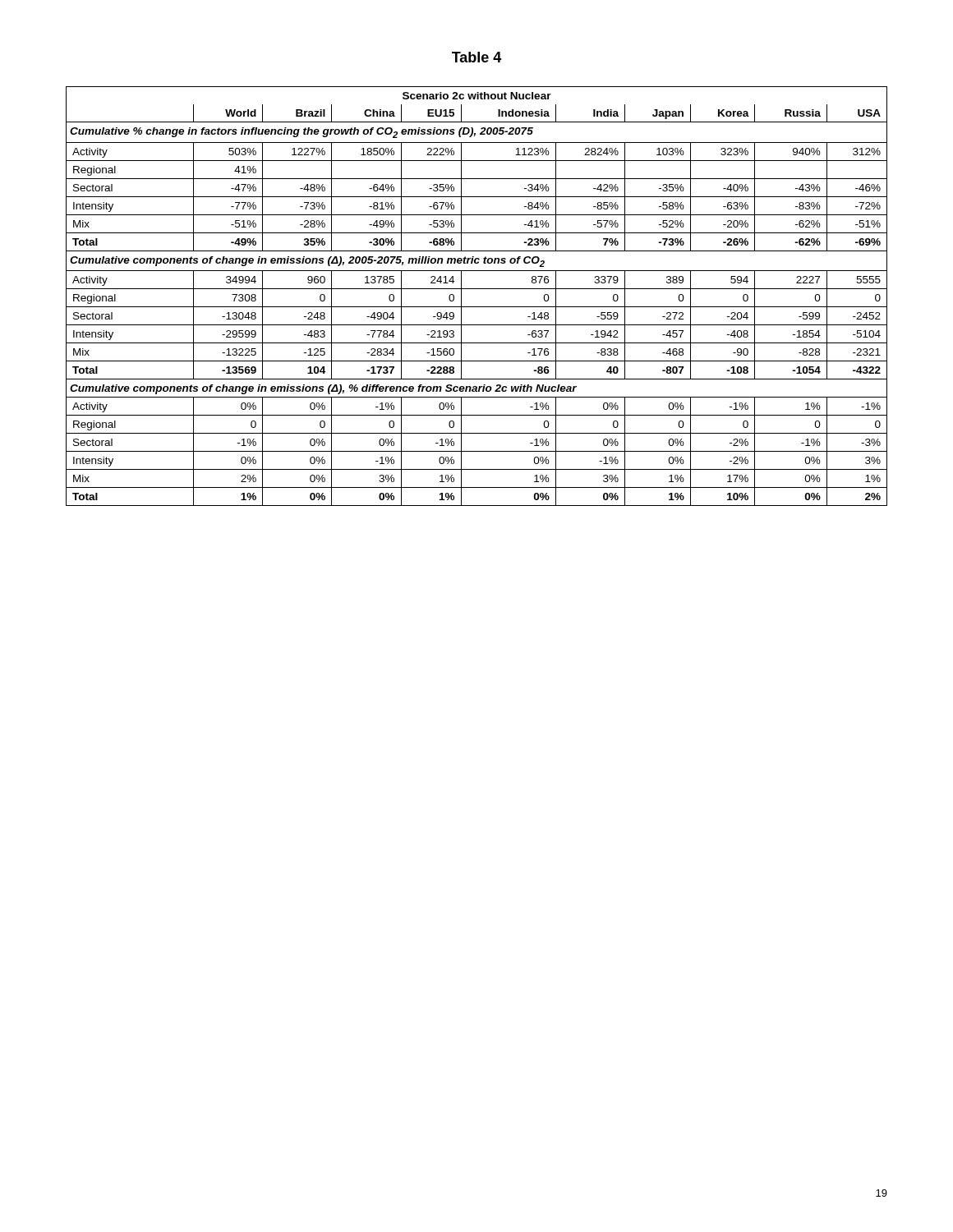Click on the title that says "Table 4"
Viewport: 953px width, 1232px height.
point(476,57)
